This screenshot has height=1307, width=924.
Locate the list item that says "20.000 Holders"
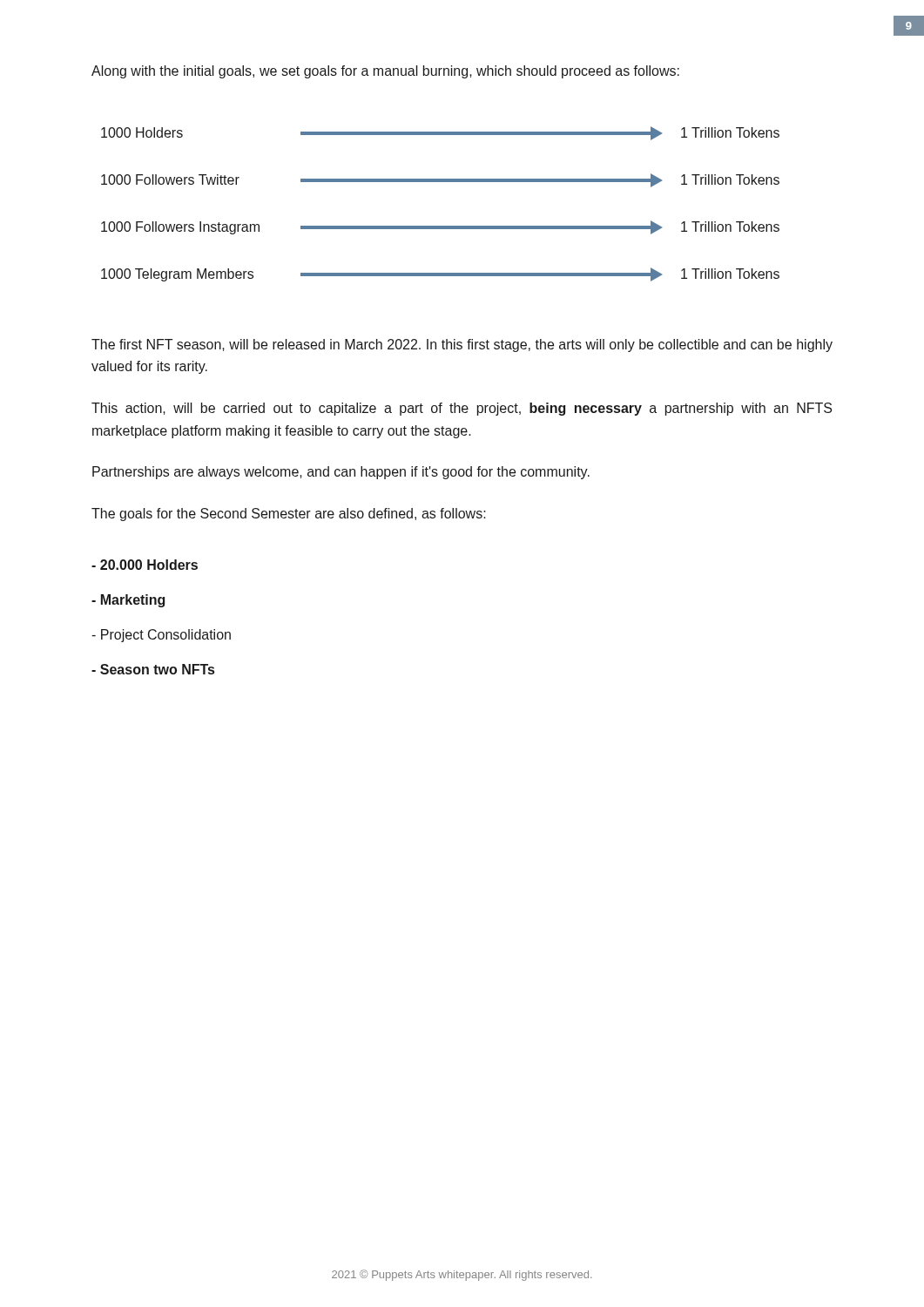(x=145, y=565)
